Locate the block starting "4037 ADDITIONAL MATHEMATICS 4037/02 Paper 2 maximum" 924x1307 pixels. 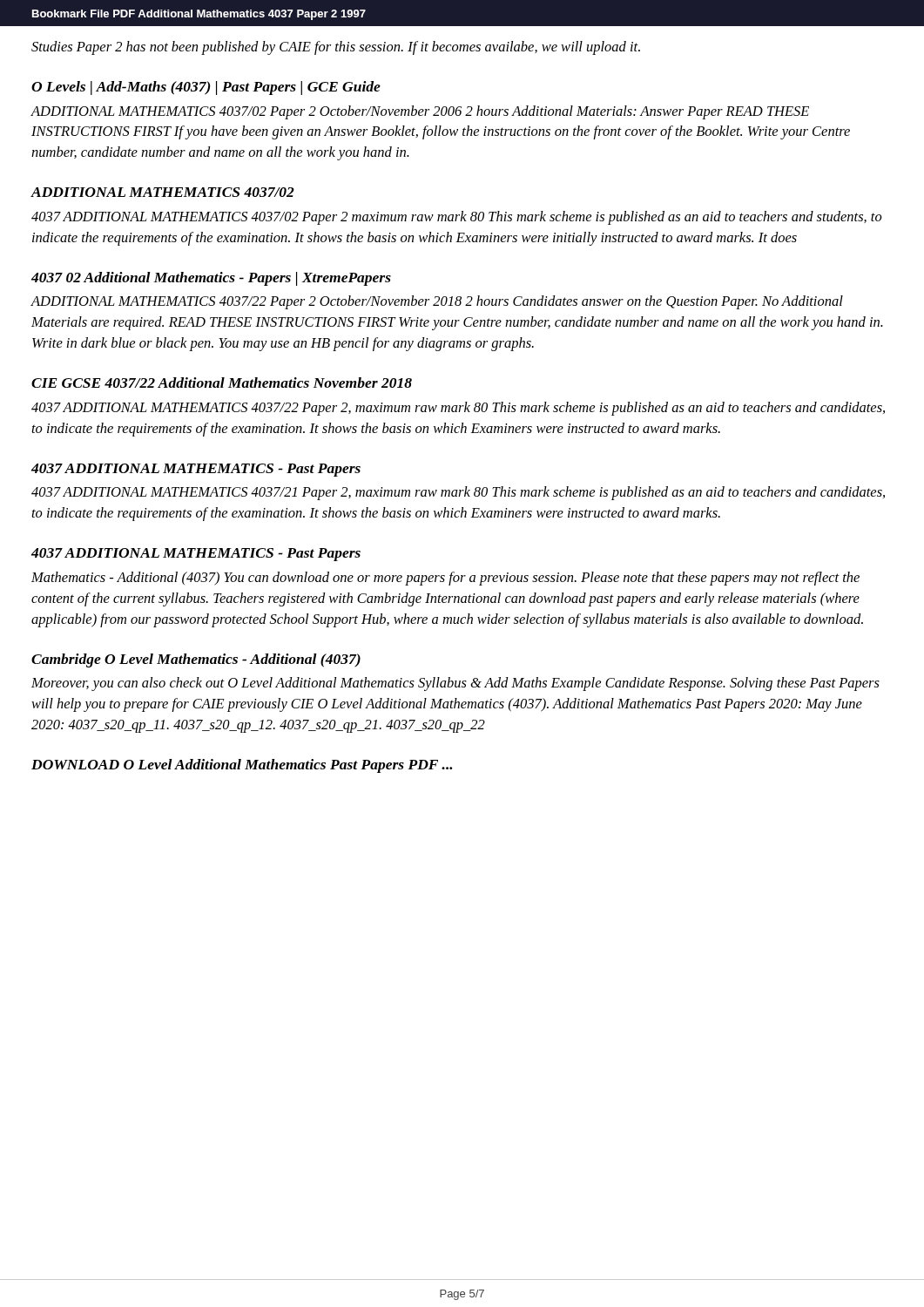457,227
